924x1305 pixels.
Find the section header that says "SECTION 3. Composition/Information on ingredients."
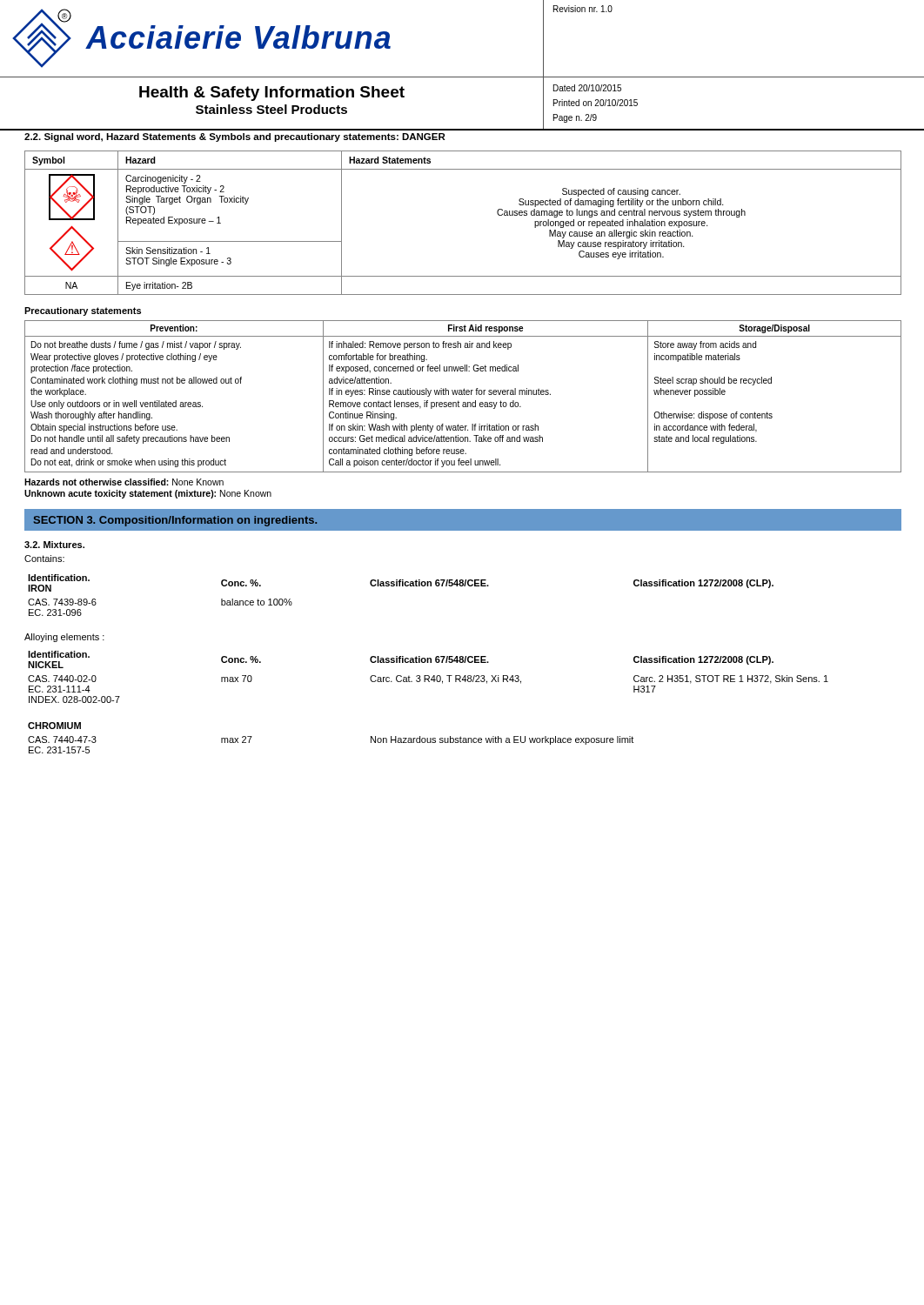[x=175, y=519]
